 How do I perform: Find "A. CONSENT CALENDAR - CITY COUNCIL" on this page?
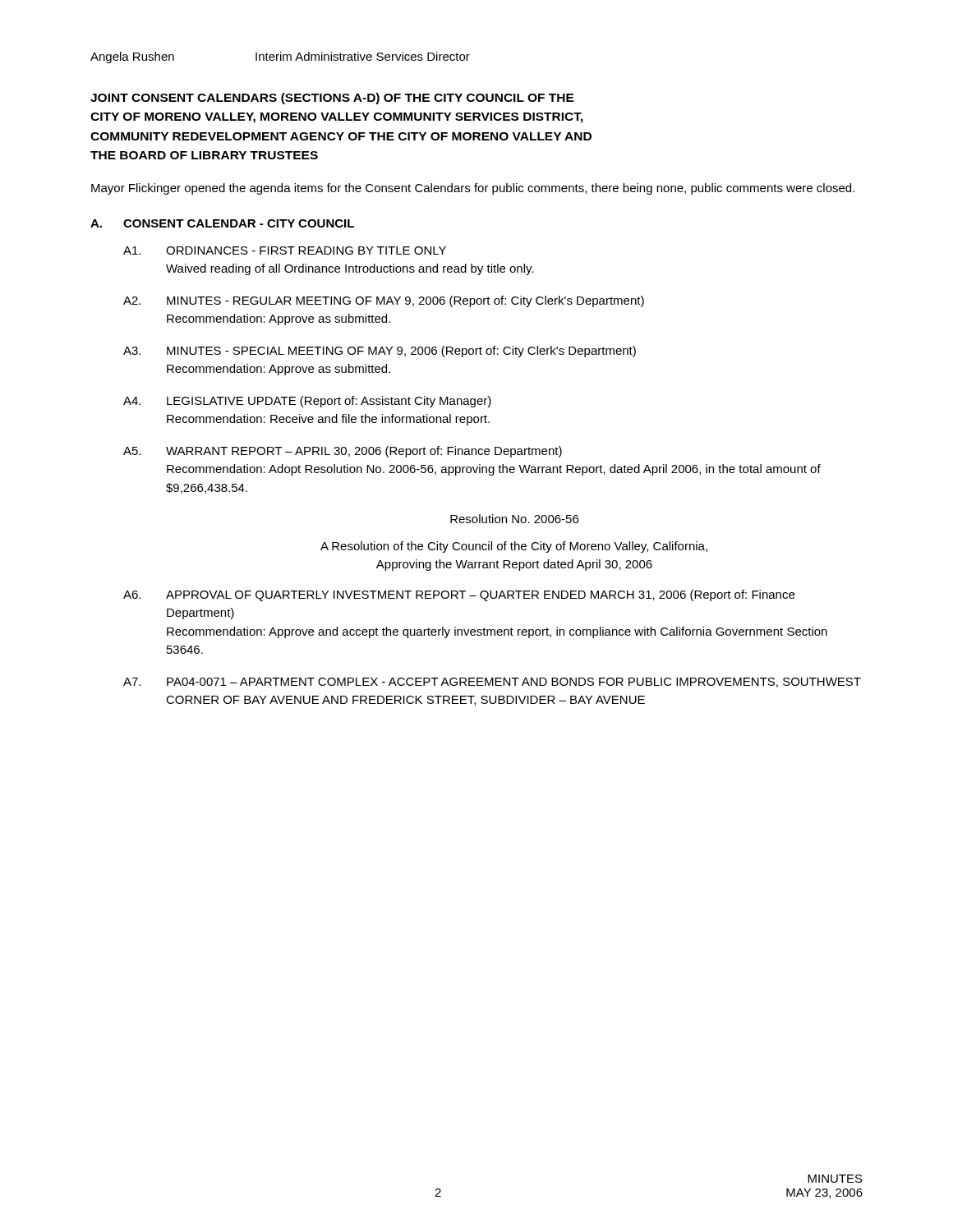click(222, 223)
